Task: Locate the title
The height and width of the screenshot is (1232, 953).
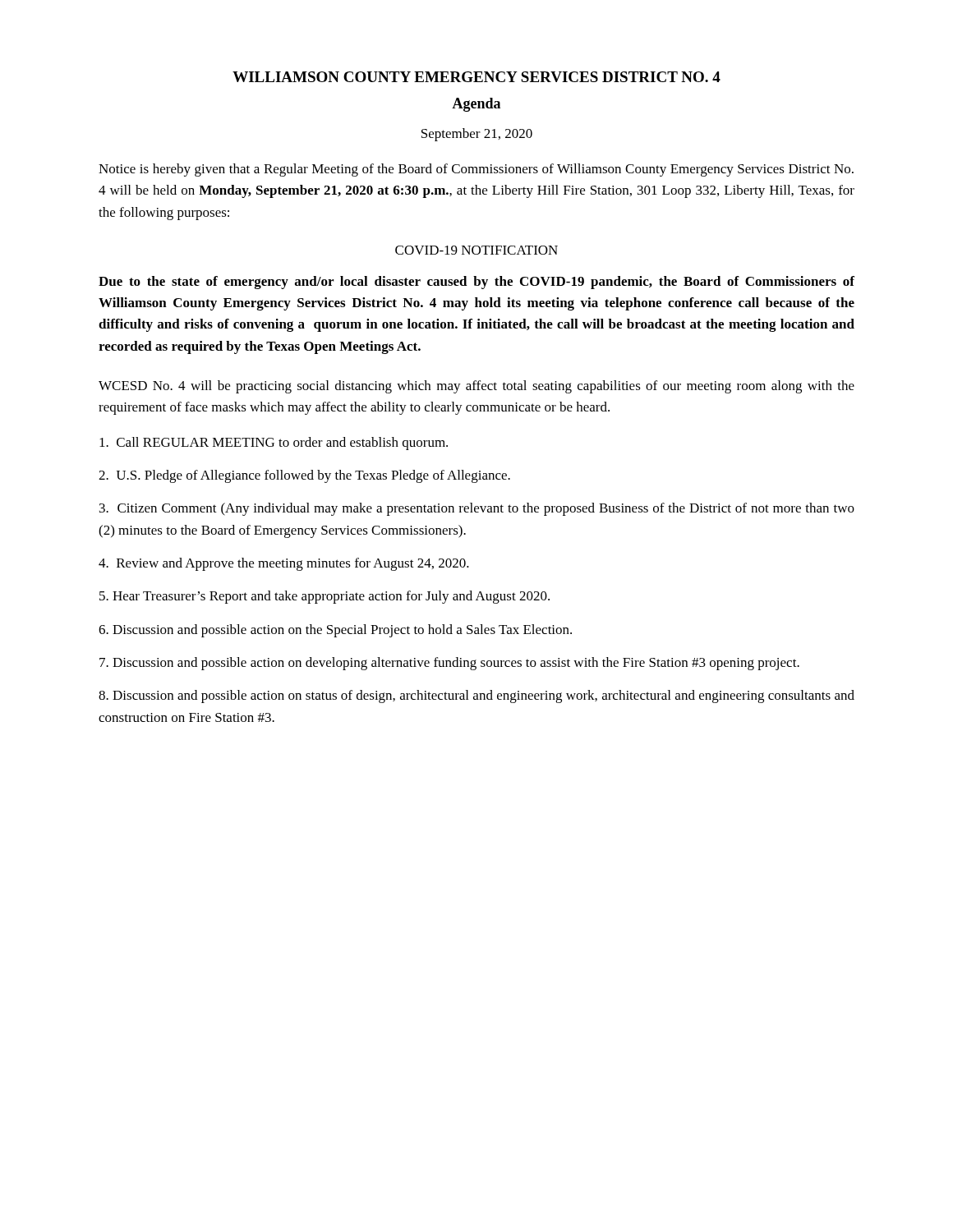Action: [x=476, y=90]
